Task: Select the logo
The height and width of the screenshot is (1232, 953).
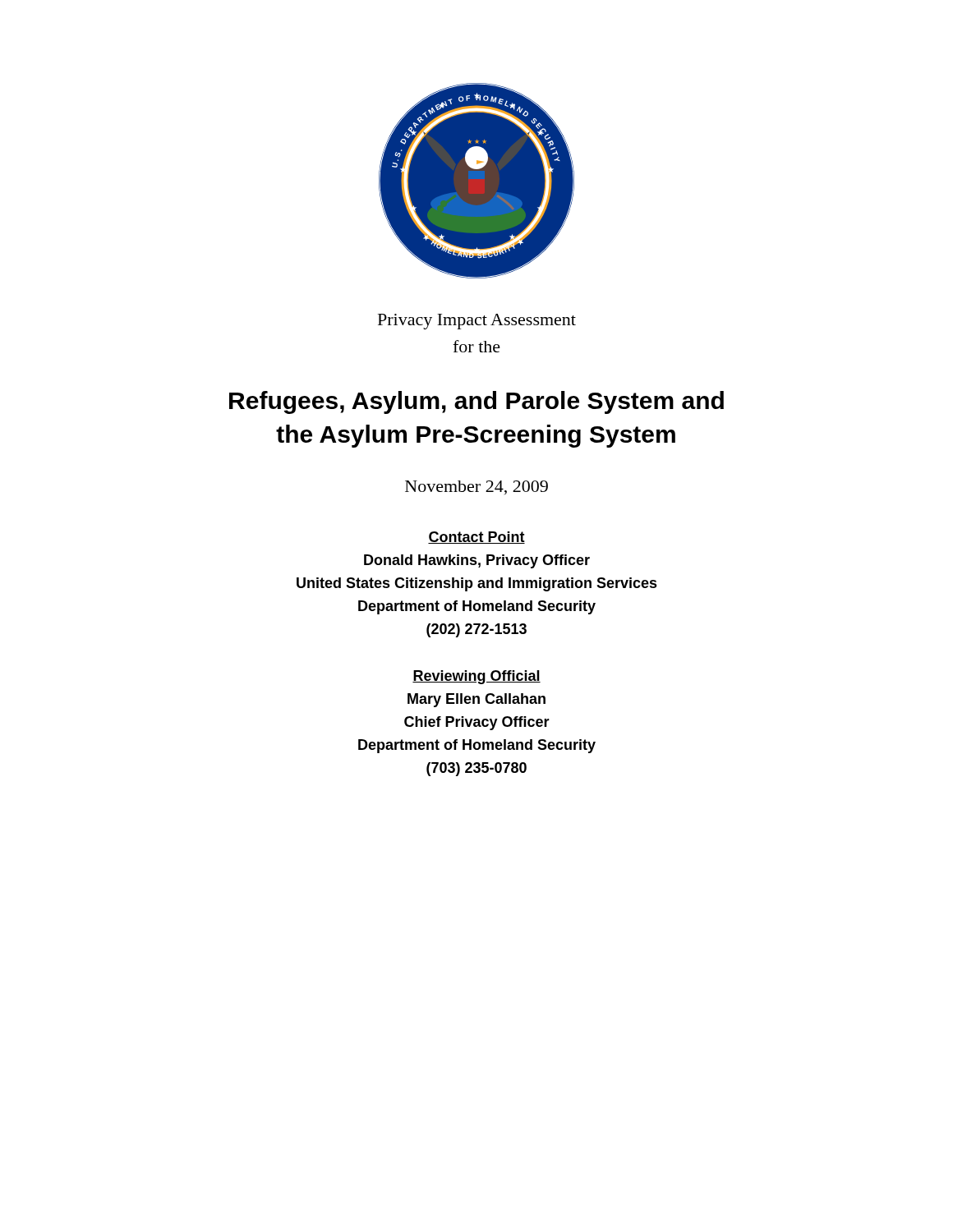Action: (x=476, y=181)
